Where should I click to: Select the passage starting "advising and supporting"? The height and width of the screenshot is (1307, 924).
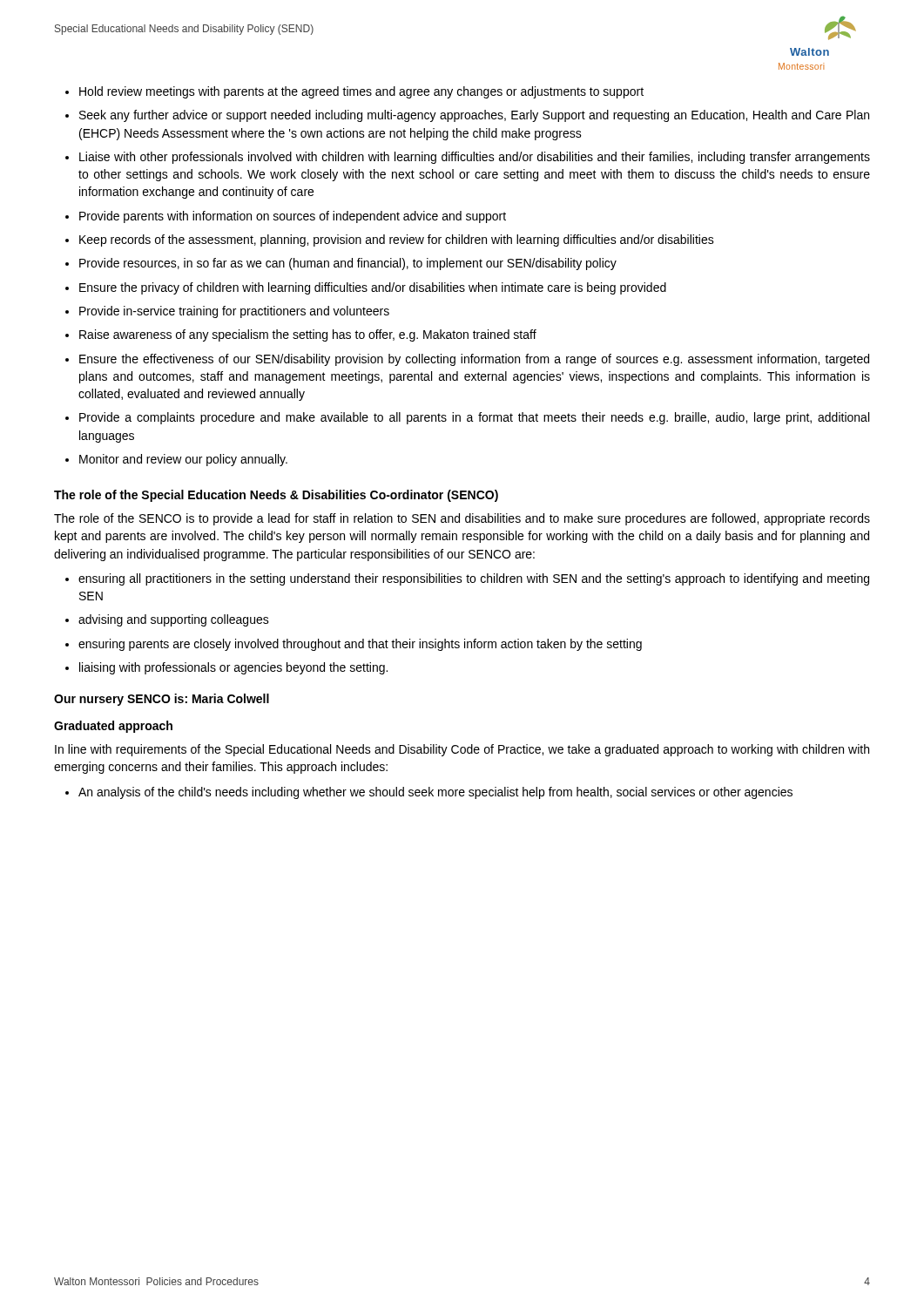(174, 620)
